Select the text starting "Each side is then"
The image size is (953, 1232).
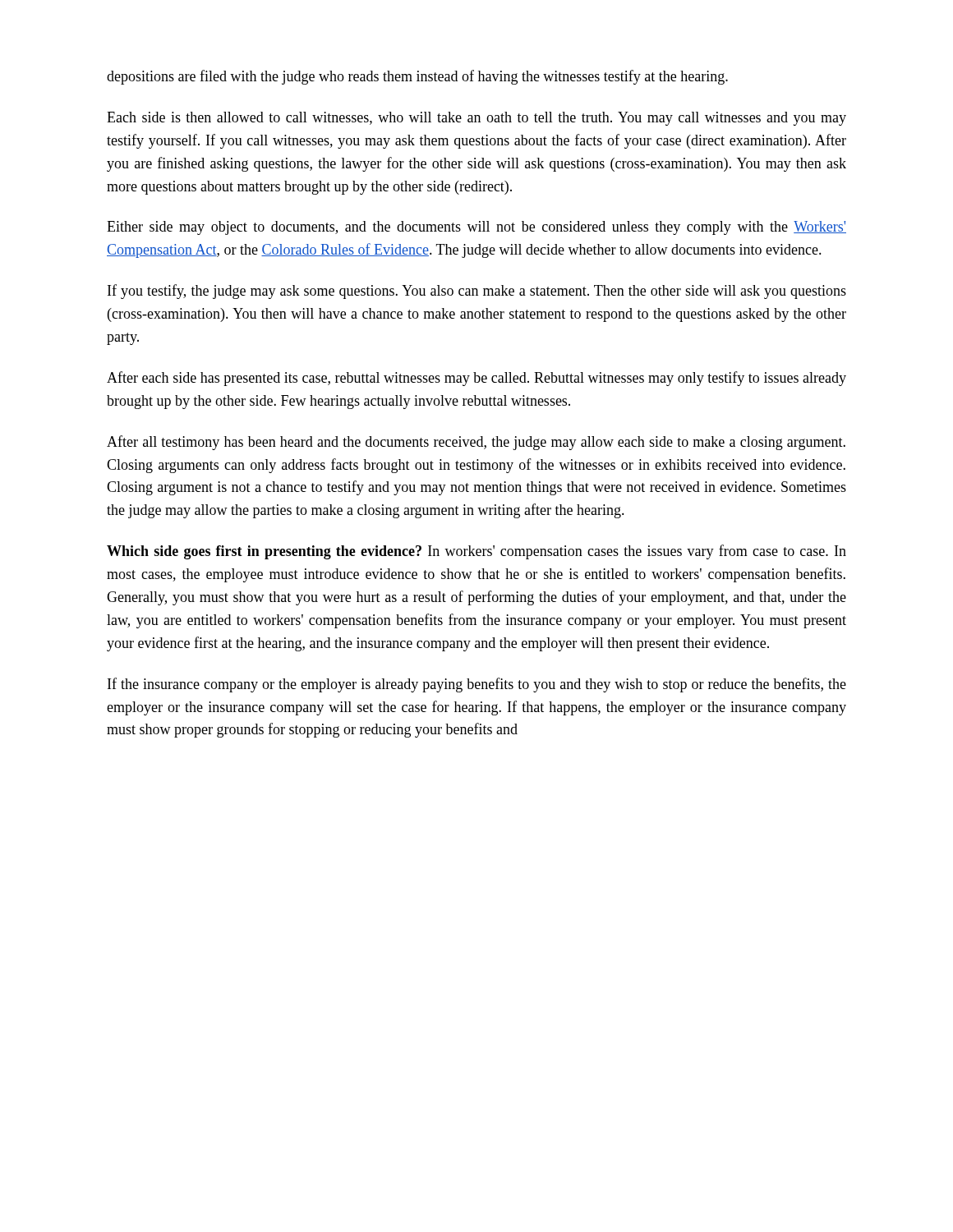[476, 152]
